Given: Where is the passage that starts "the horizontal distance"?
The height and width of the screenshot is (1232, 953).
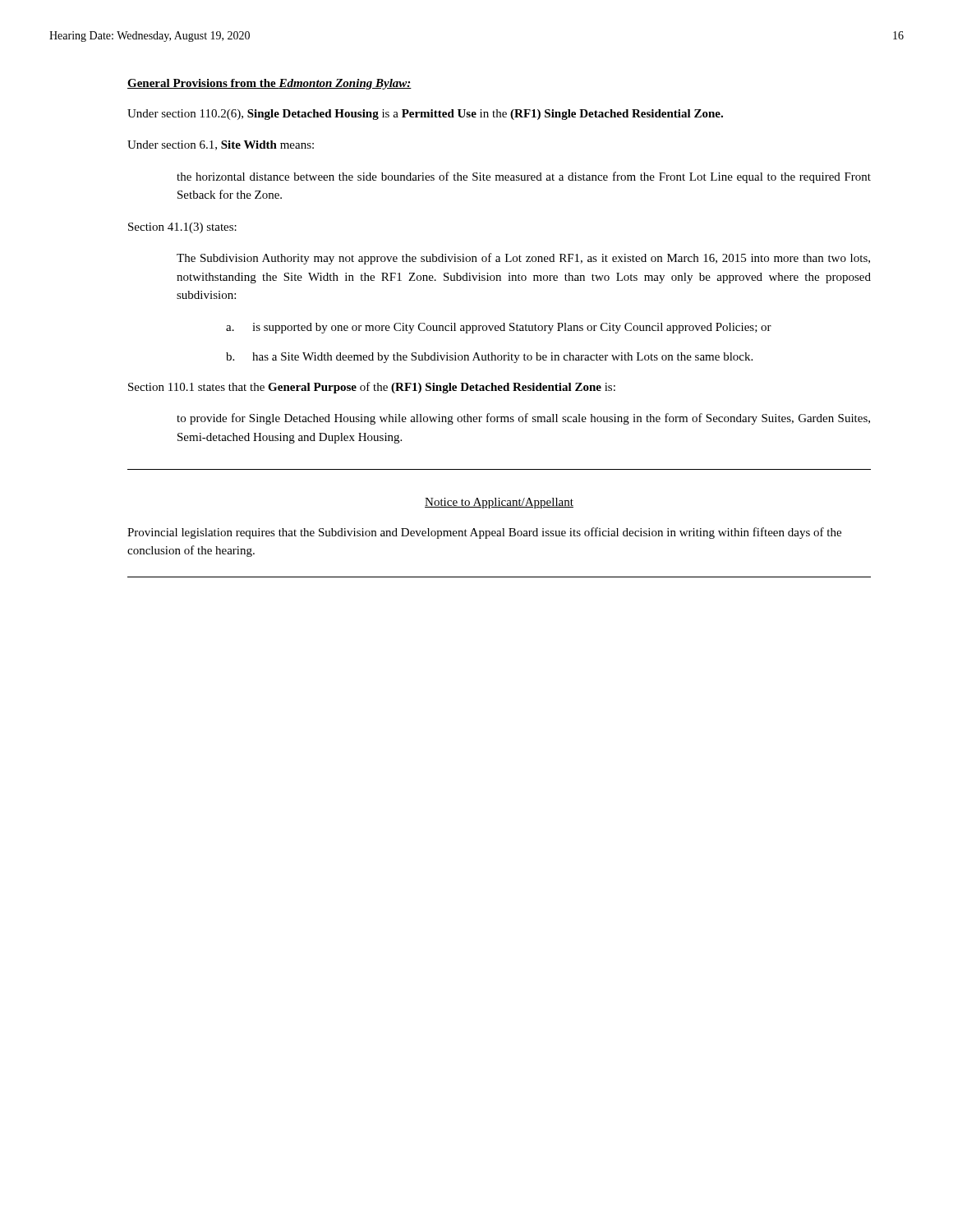Looking at the screenshot, I should pyautogui.click(x=524, y=185).
